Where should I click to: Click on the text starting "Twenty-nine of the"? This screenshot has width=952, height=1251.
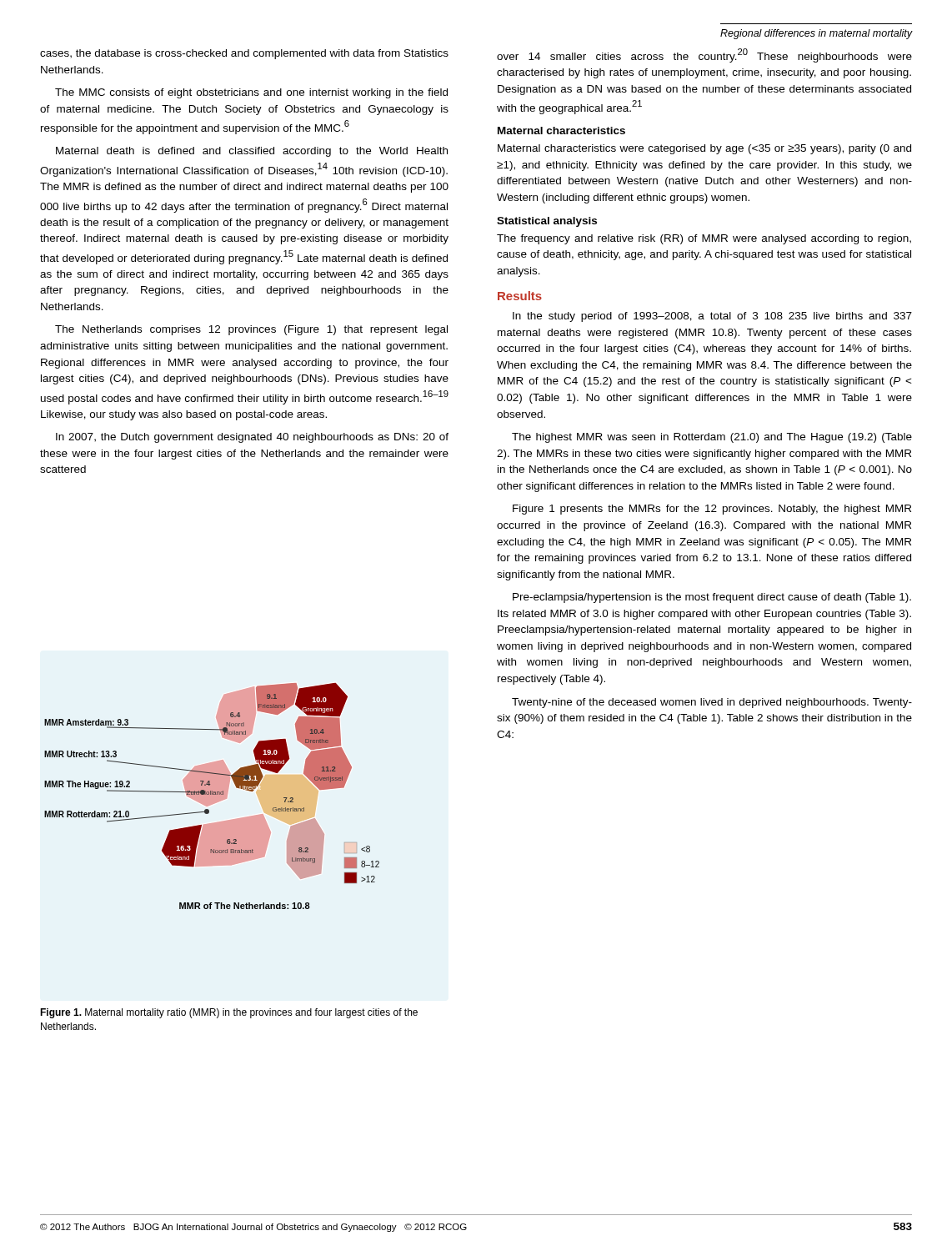pos(704,718)
